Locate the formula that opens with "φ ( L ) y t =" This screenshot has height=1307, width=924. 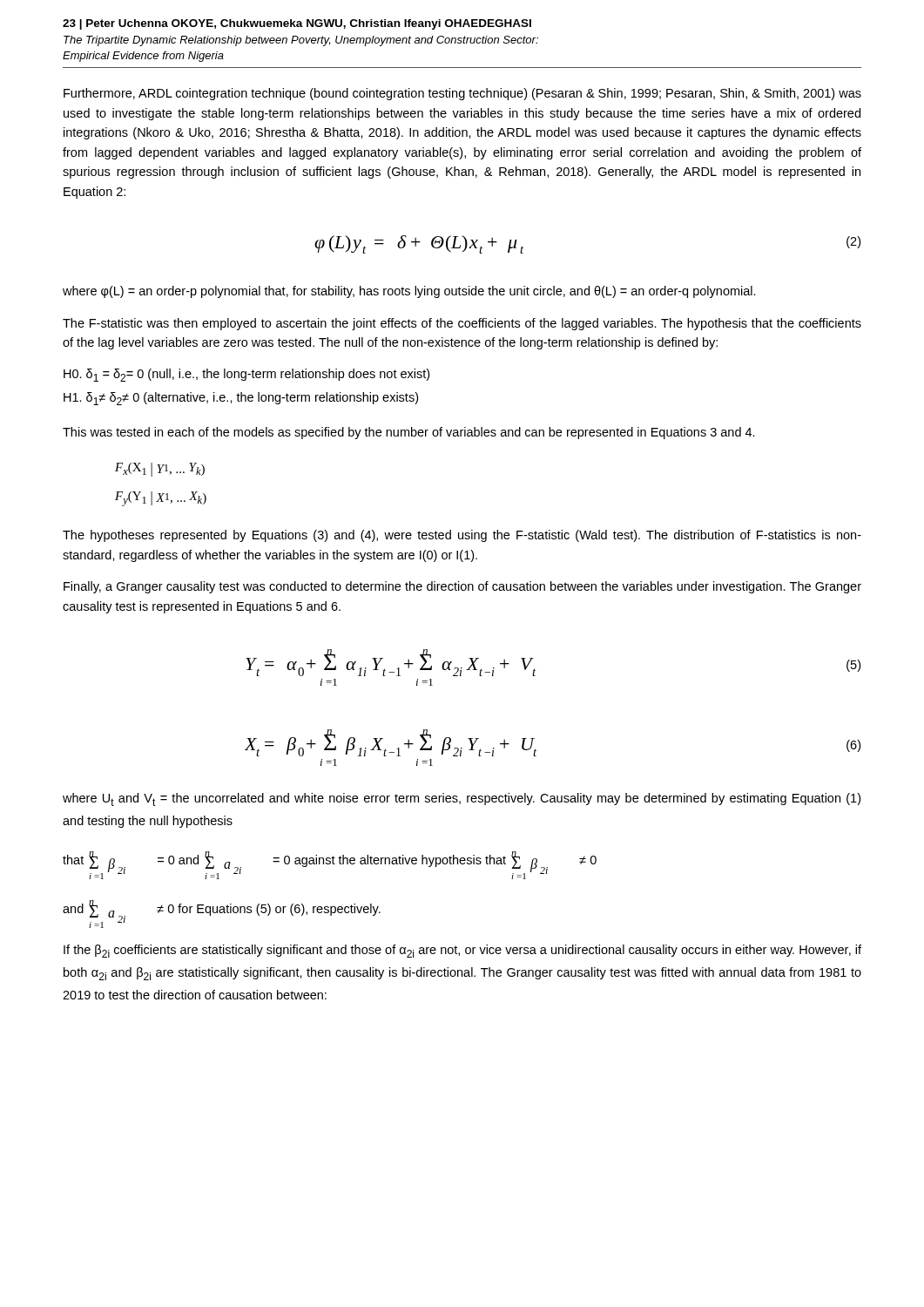pos(416,244)
